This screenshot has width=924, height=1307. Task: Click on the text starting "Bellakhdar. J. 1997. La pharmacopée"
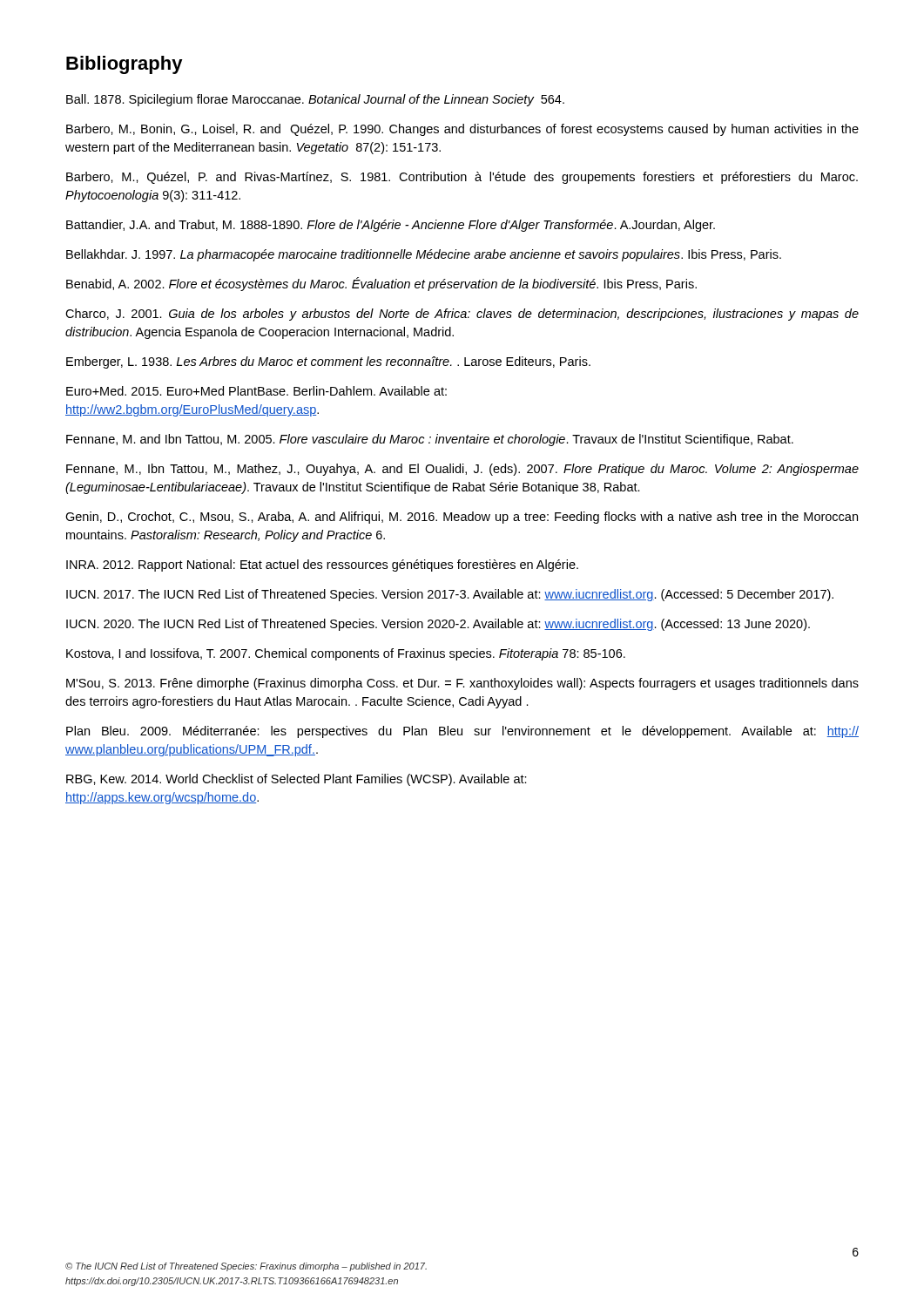coord(424,255)
